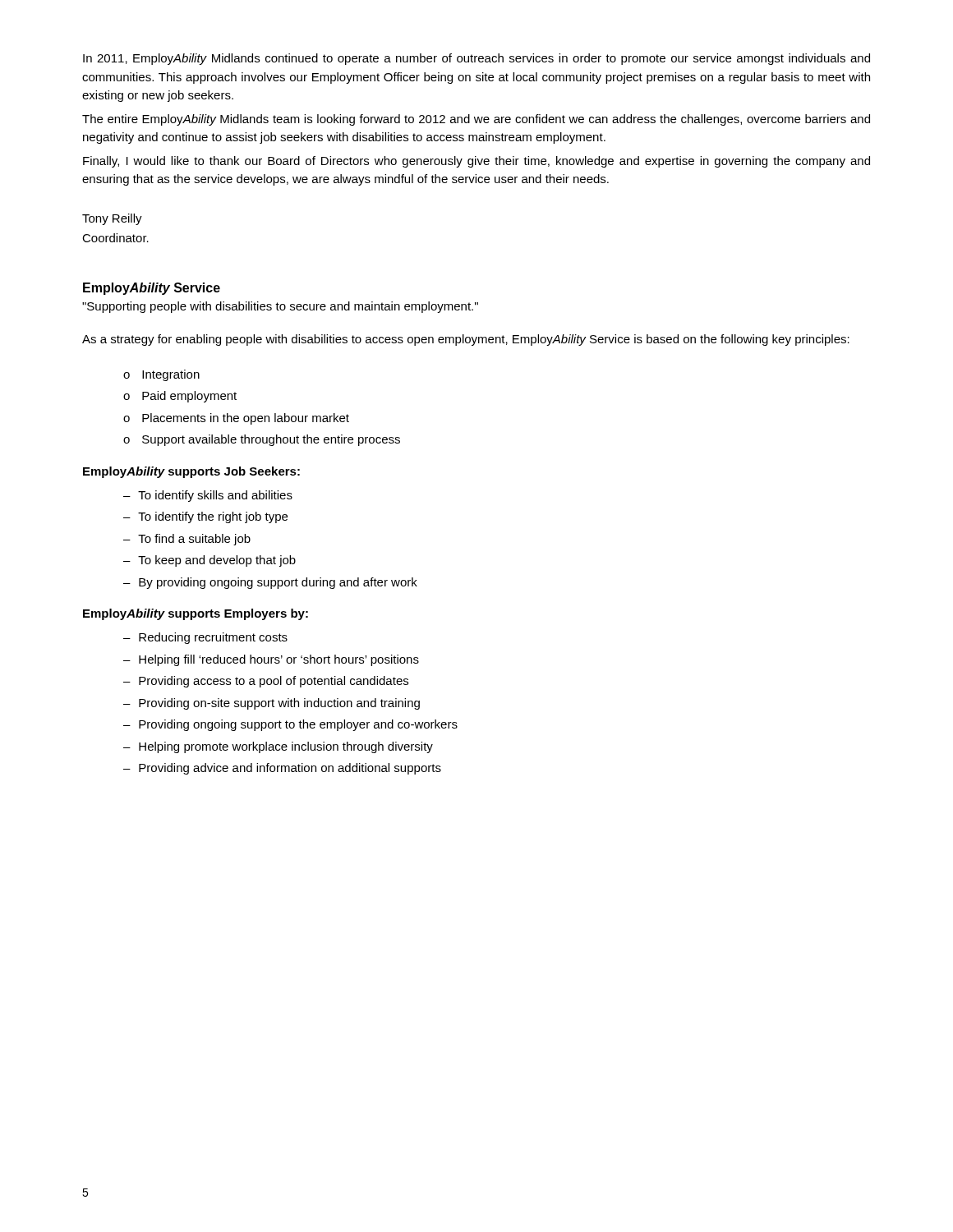Locate the block of text that opens with "The entire EmployAbility Midlands team is looking"
953x1232 pixels.
tap(476, 128)
